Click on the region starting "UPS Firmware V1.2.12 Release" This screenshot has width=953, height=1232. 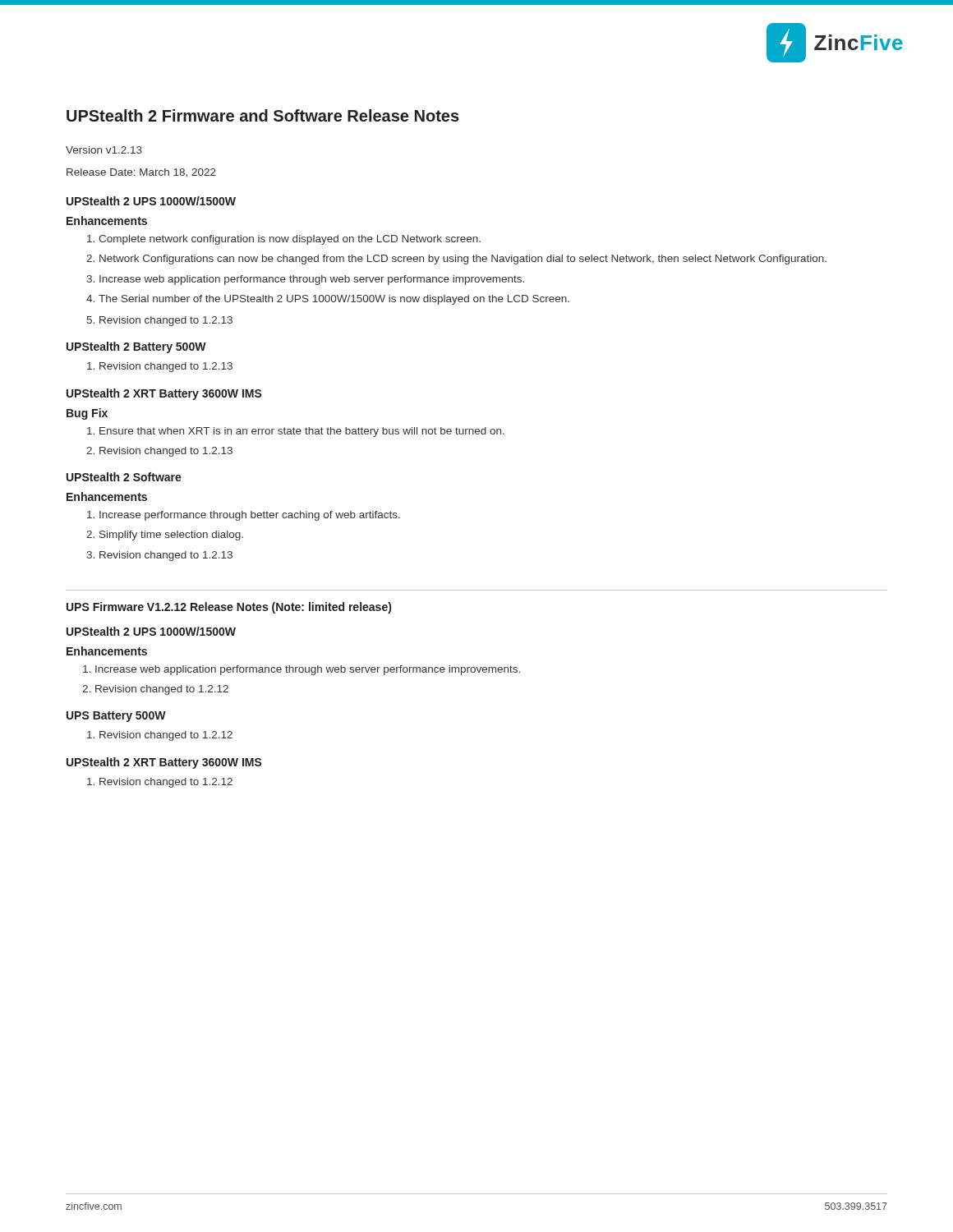coord(229,607)
